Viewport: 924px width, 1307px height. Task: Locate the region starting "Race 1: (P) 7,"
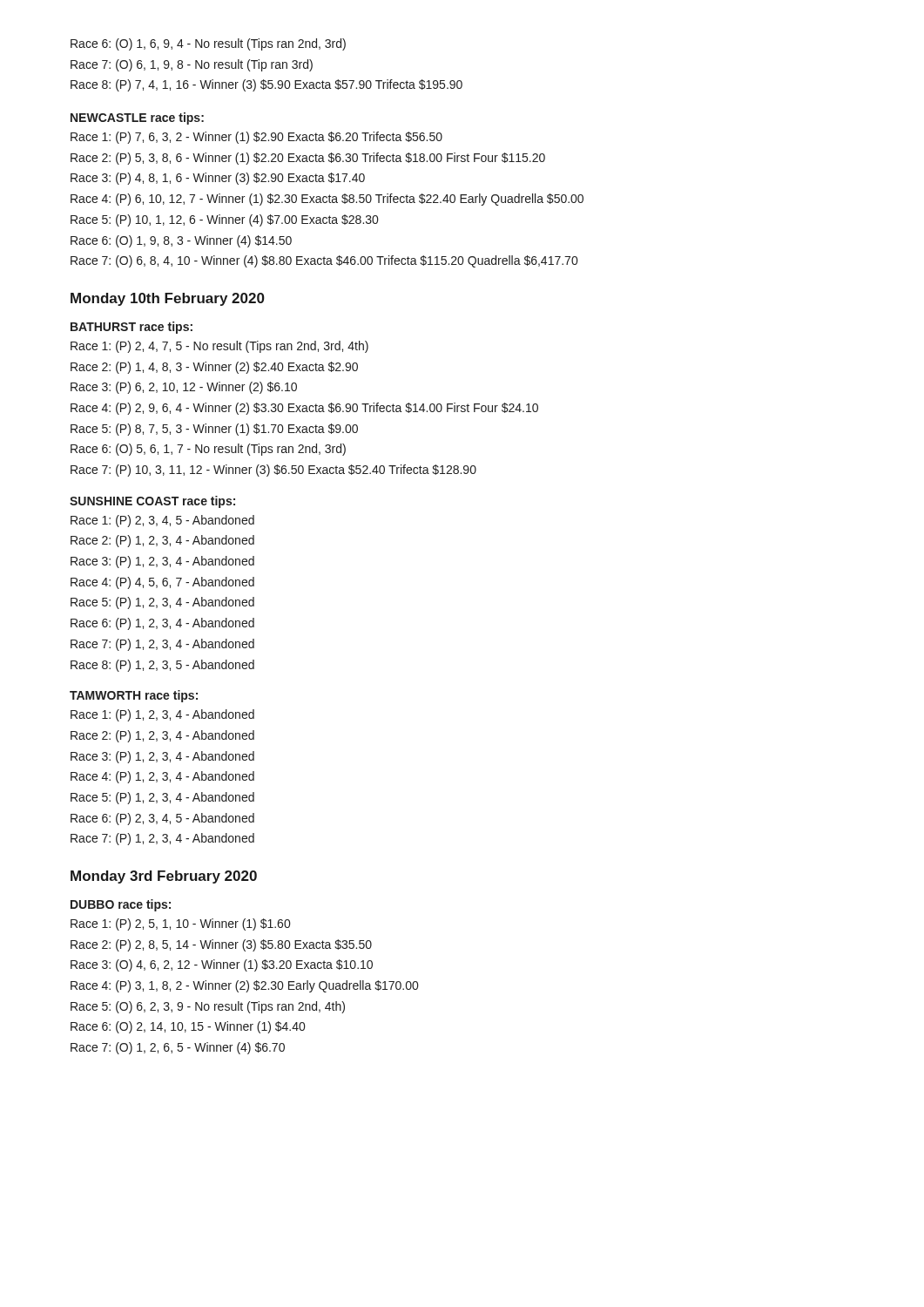coord(256,137)
